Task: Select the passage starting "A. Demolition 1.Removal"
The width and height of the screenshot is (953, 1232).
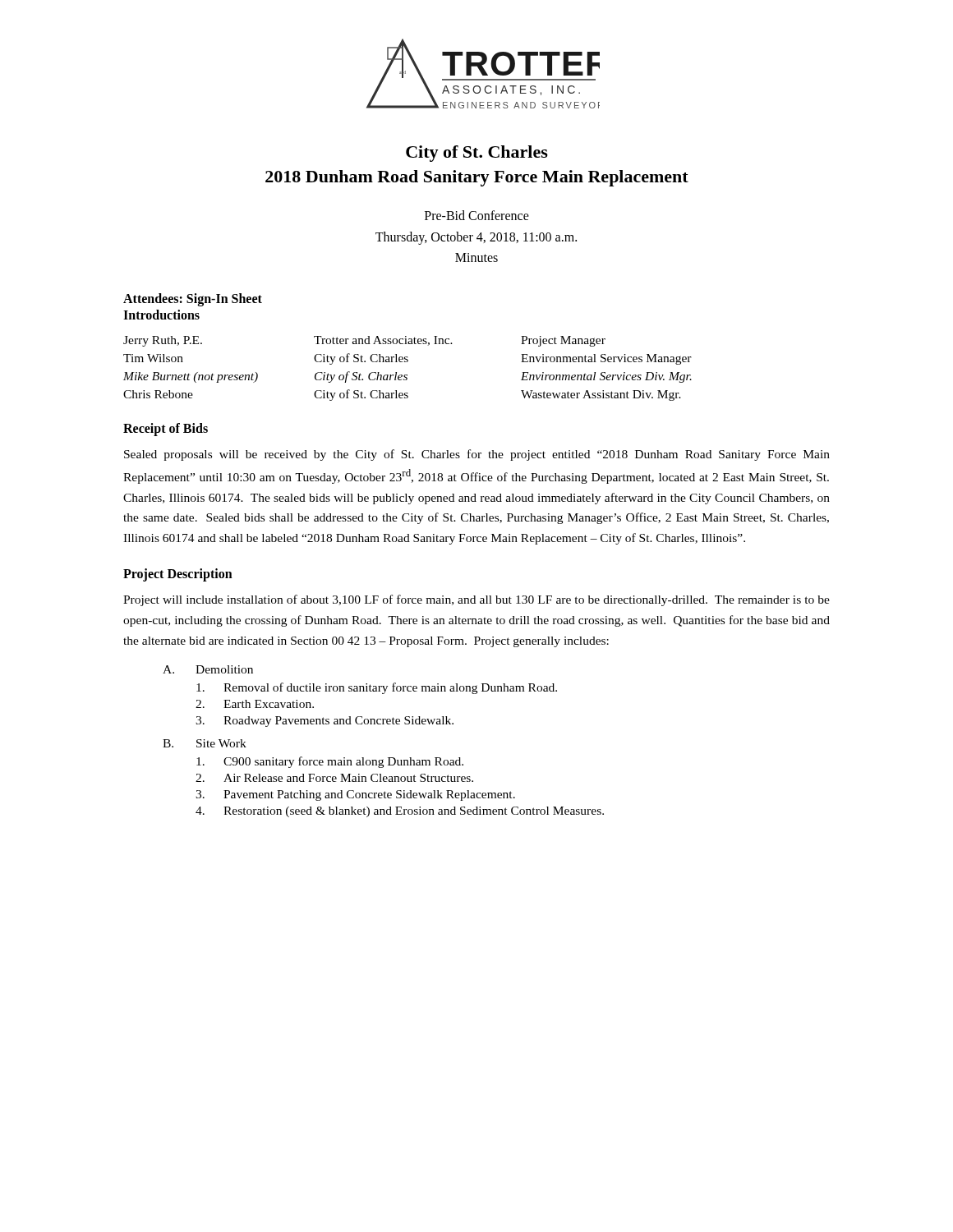Action: pyautogui.click(x=496, y=697)
